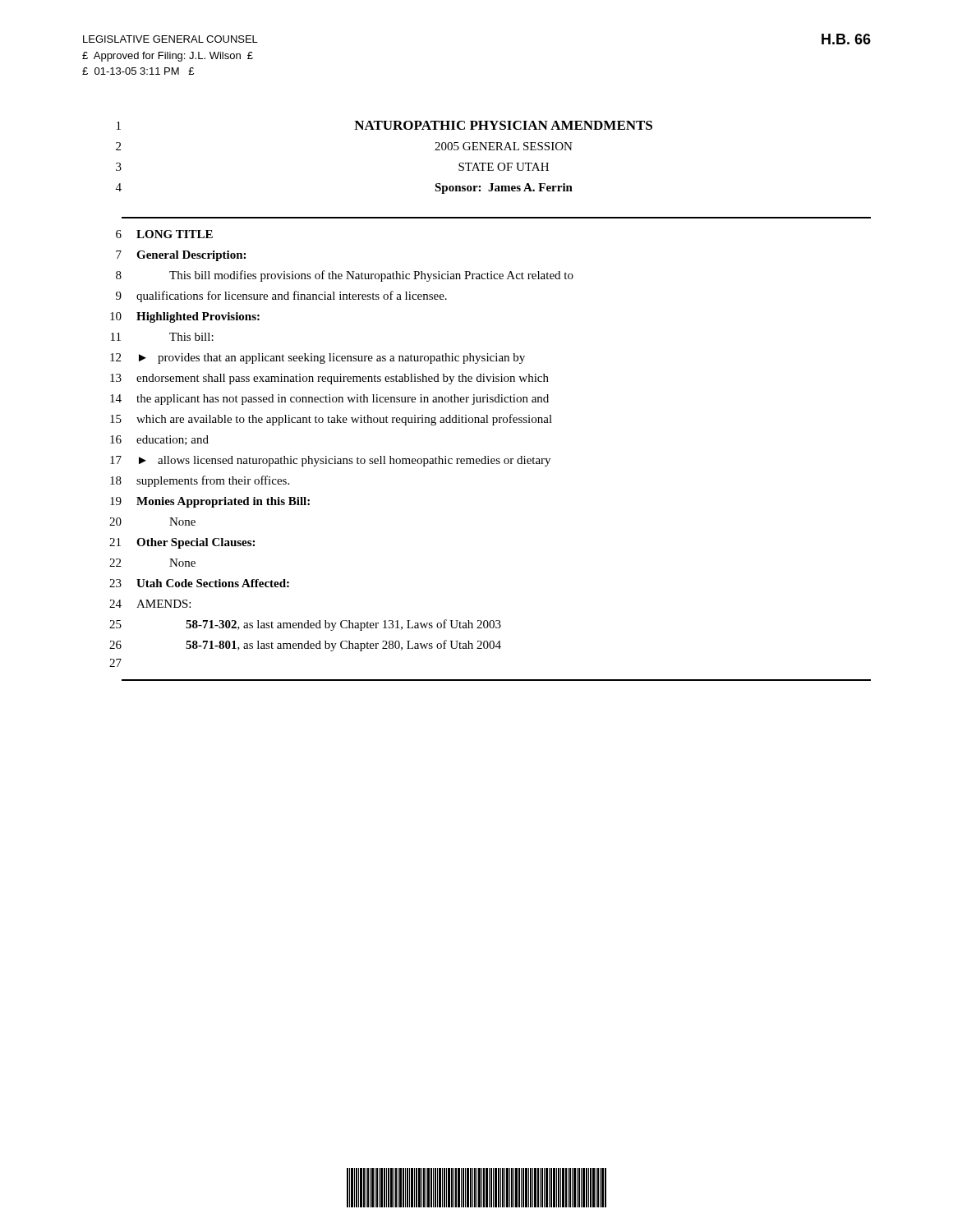953x1232 pixels.
Task: Locate the text with the text "2 2005 GENERAL SESSION"
Action: (476, 146)
